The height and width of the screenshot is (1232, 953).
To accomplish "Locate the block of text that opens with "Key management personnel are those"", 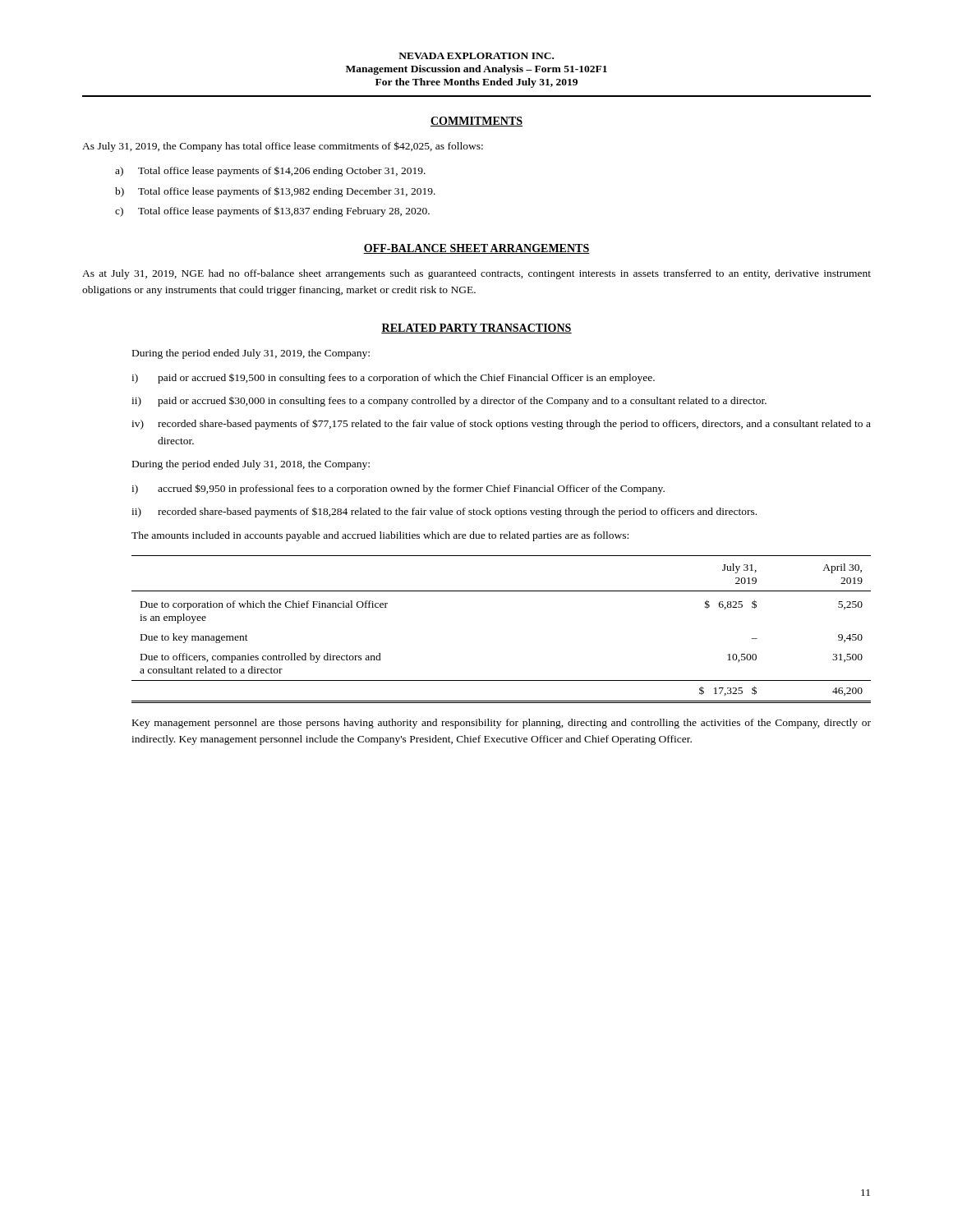I will pos(501,731).
